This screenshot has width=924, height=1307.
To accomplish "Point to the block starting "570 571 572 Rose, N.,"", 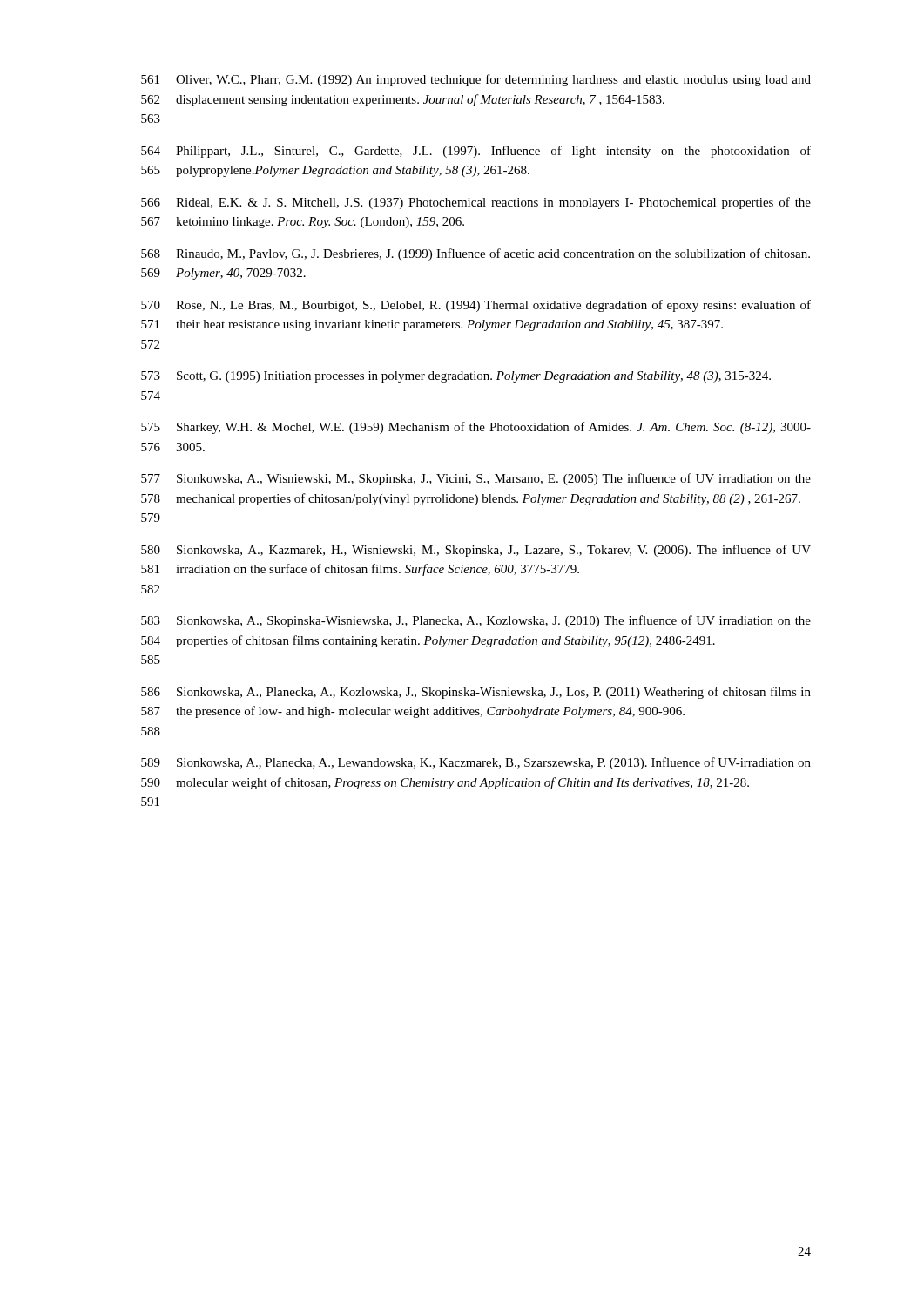I will 462,324.
